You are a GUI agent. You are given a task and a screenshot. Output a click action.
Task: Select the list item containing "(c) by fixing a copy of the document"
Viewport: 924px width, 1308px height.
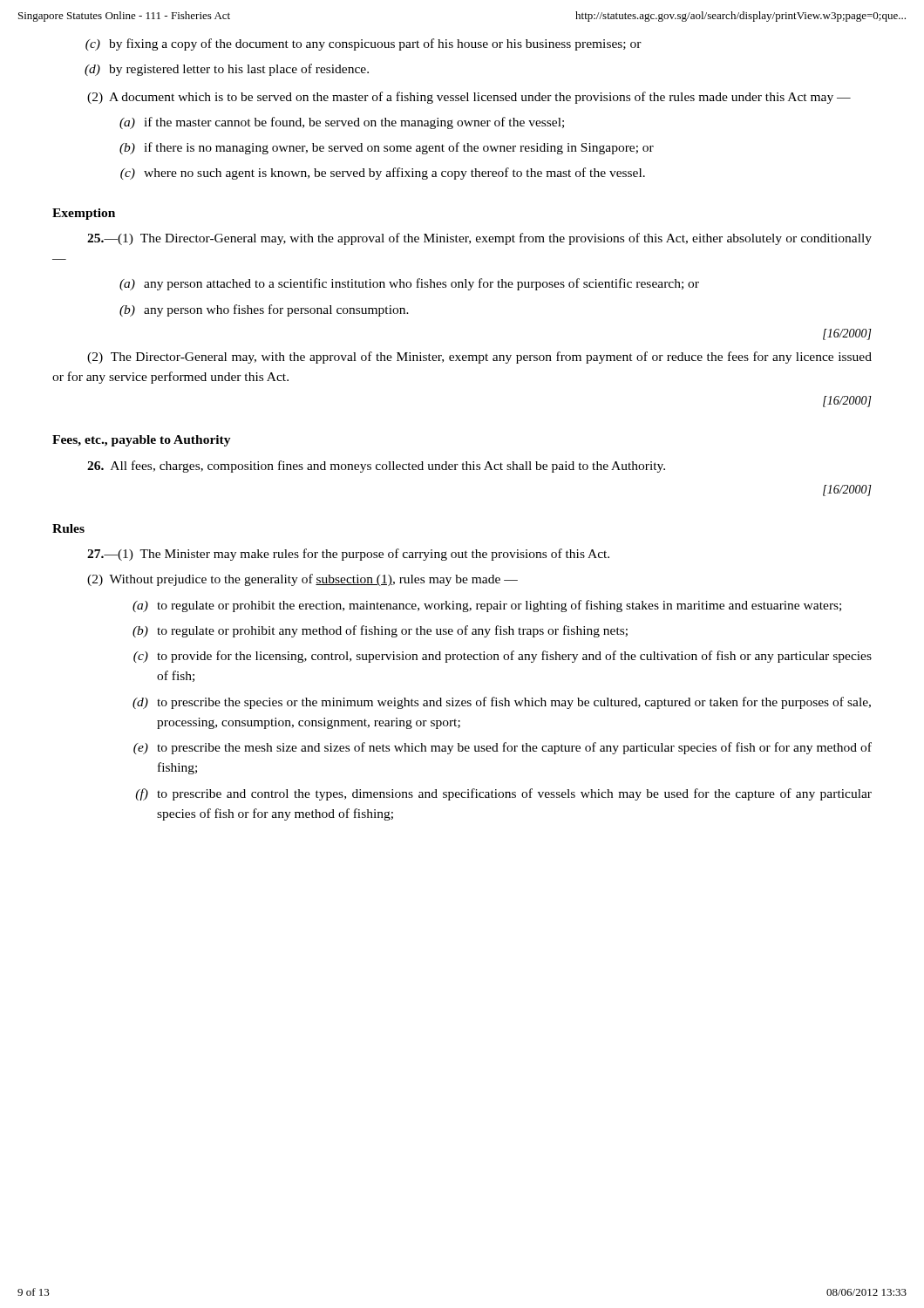point(462,43)
